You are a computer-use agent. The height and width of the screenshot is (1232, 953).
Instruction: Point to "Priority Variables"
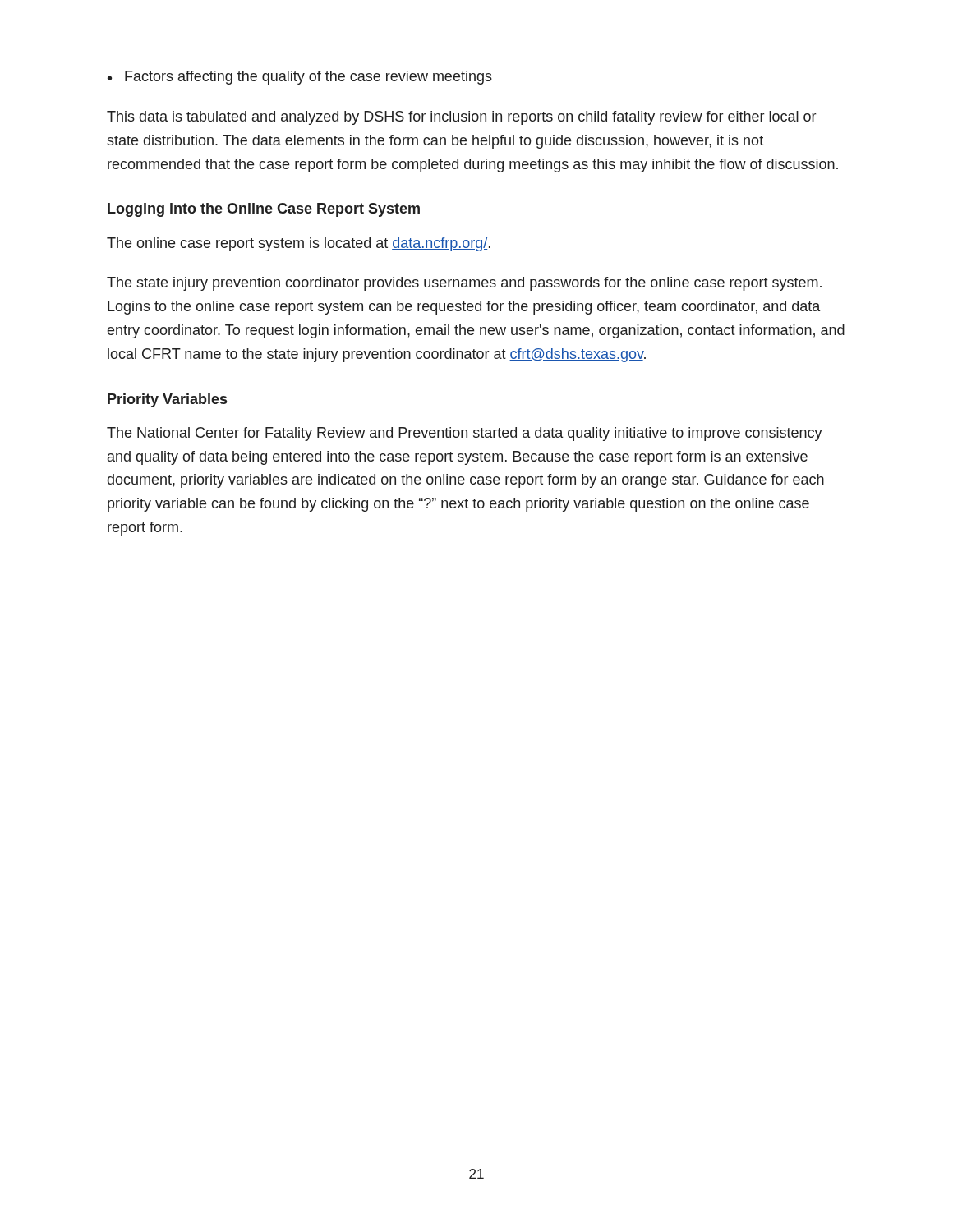tap(167, 399)
